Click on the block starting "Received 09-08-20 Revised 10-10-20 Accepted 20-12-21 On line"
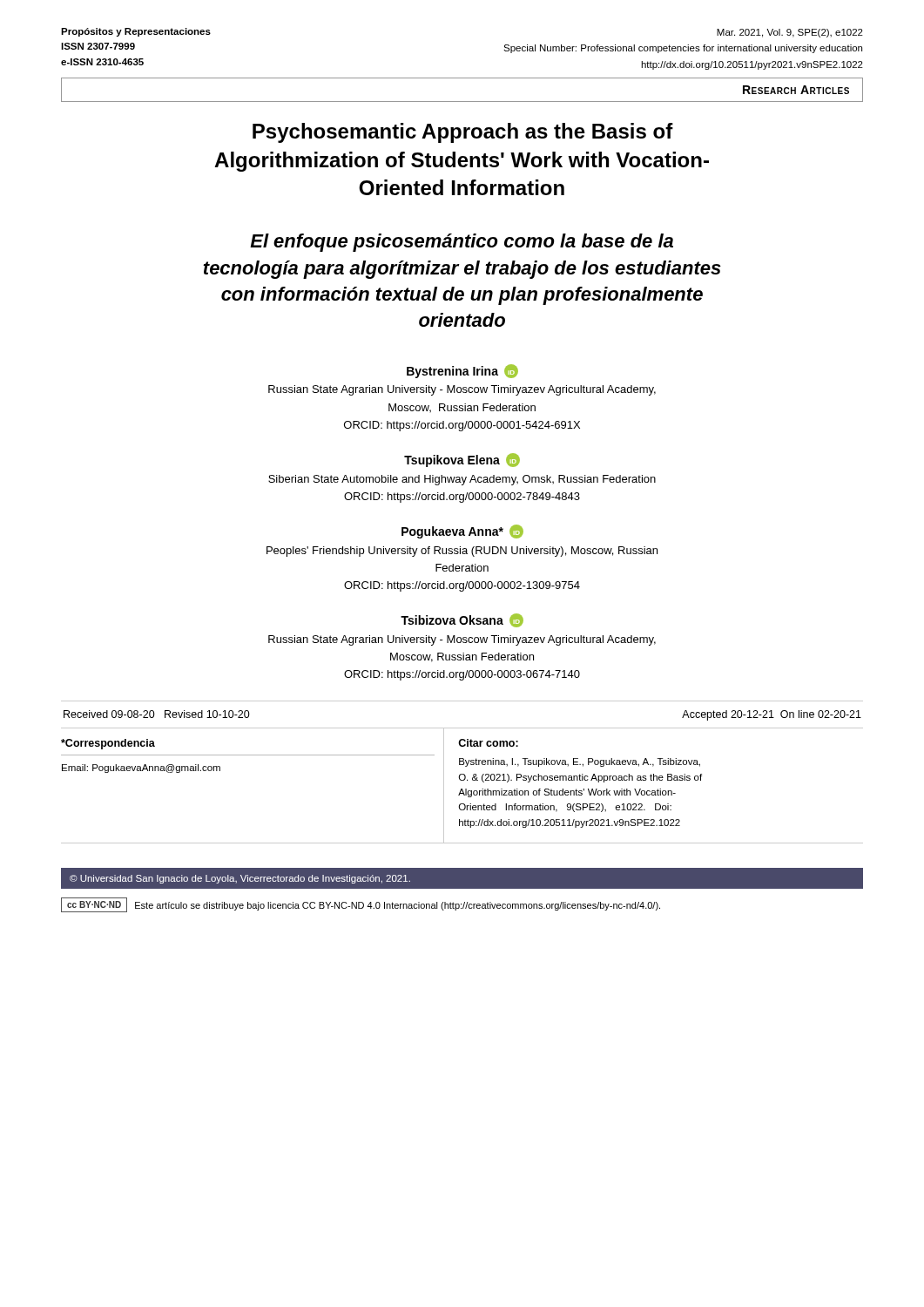This screenshot has width=924, height=1307. tap(153, 717)
